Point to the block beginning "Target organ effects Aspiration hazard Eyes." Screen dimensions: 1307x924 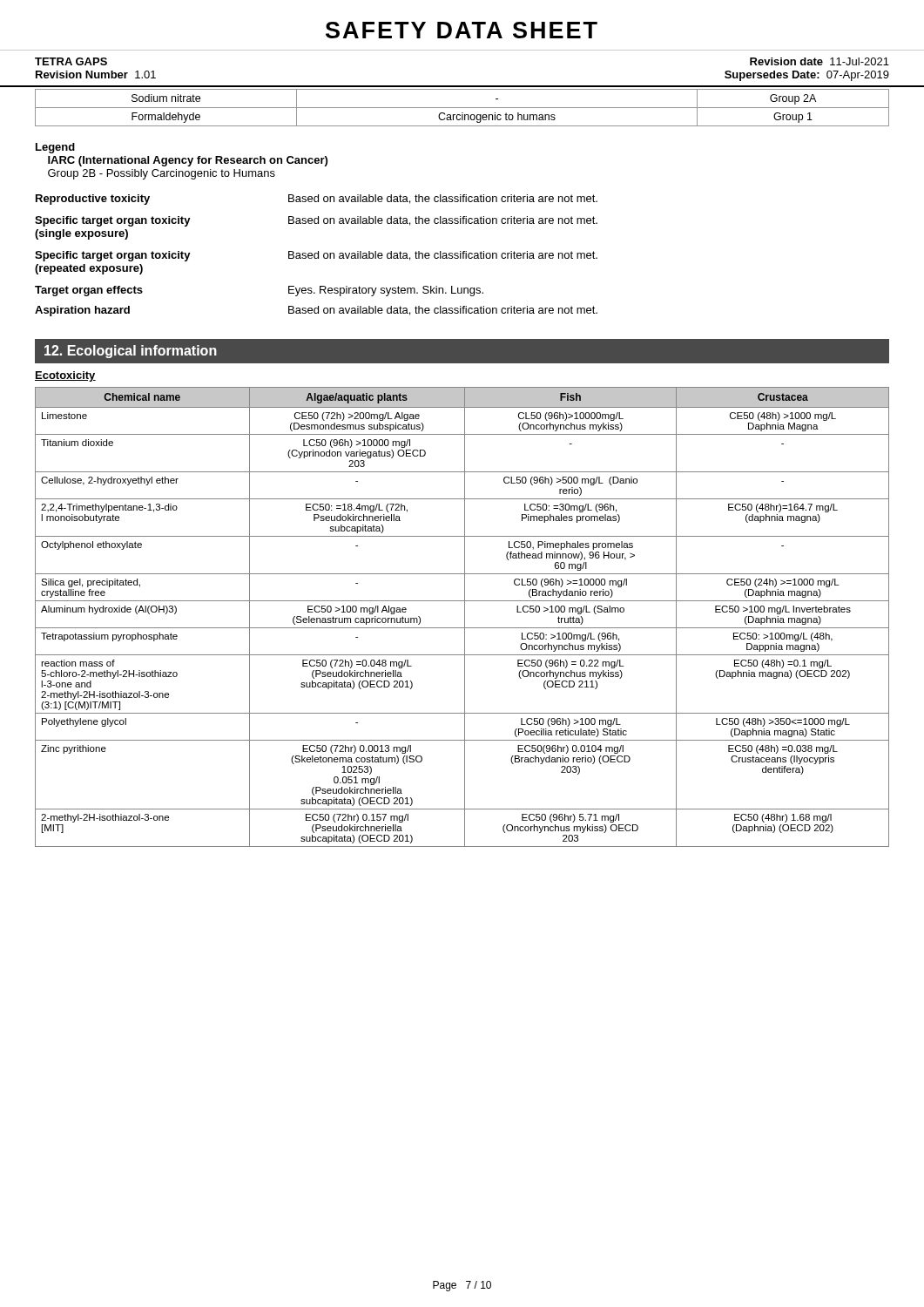click(x=462, y=300)
